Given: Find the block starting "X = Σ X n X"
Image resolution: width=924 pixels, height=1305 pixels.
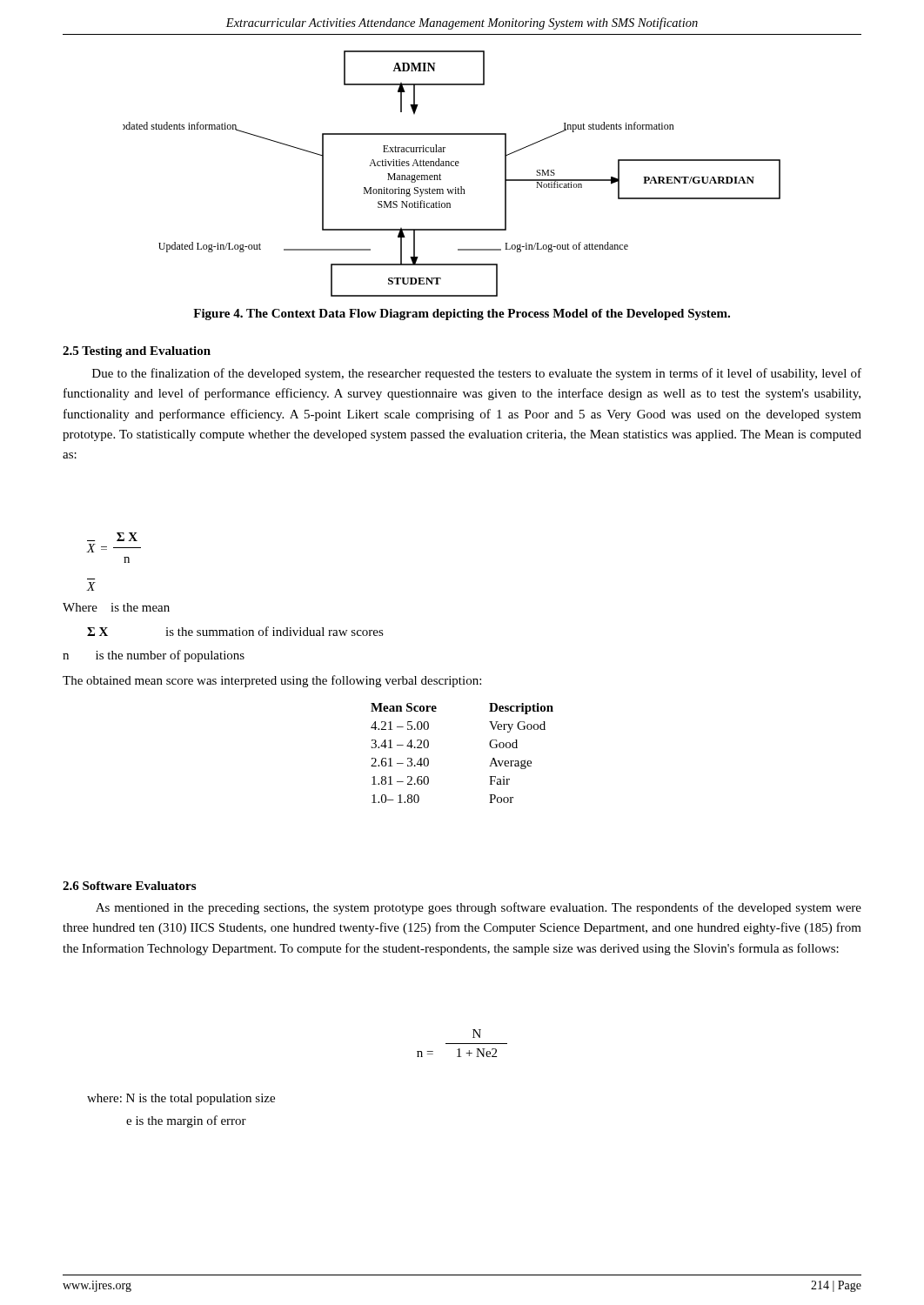Looking at the screenshot, I should coord(114,562).
